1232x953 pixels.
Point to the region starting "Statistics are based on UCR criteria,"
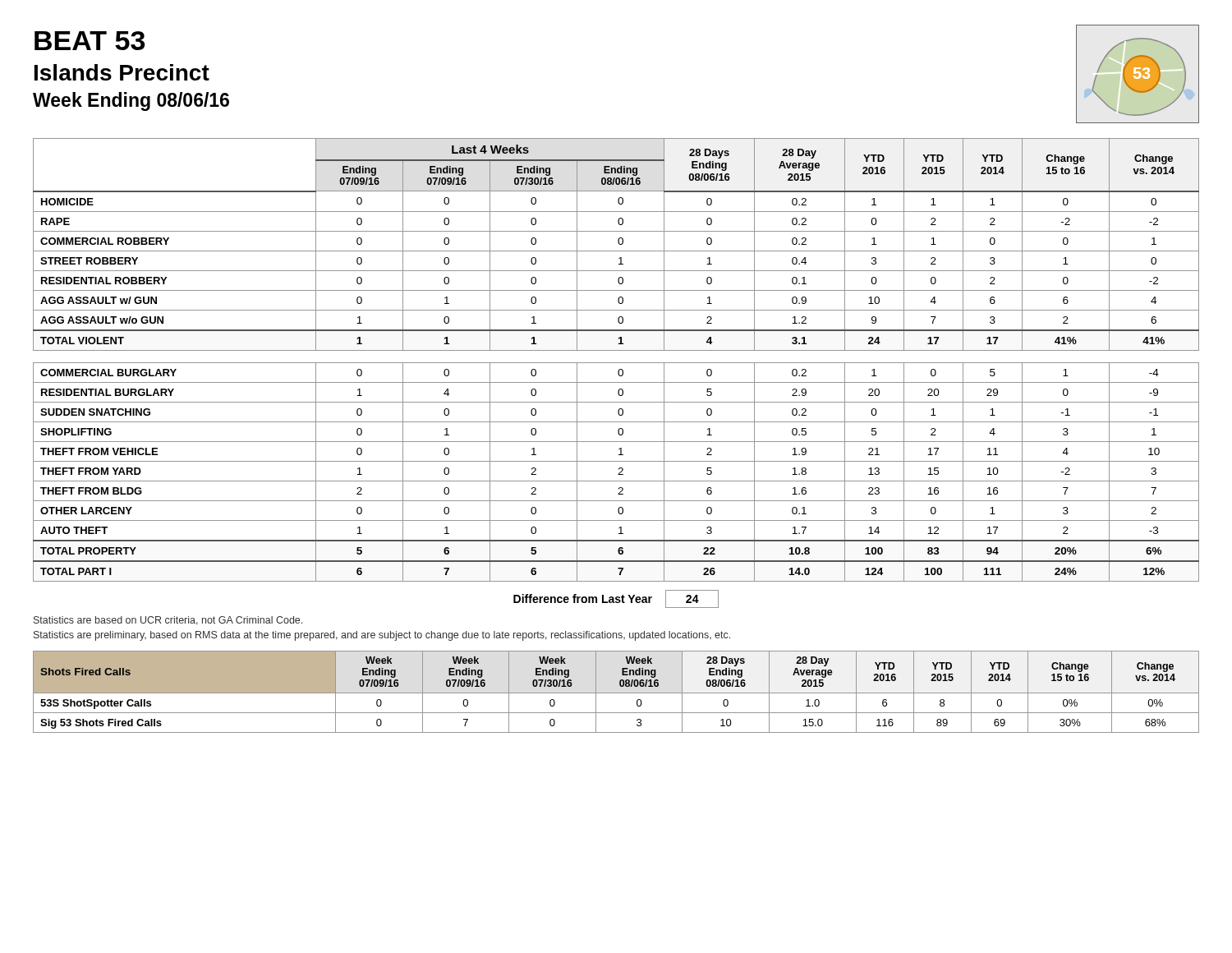[168, 620]
